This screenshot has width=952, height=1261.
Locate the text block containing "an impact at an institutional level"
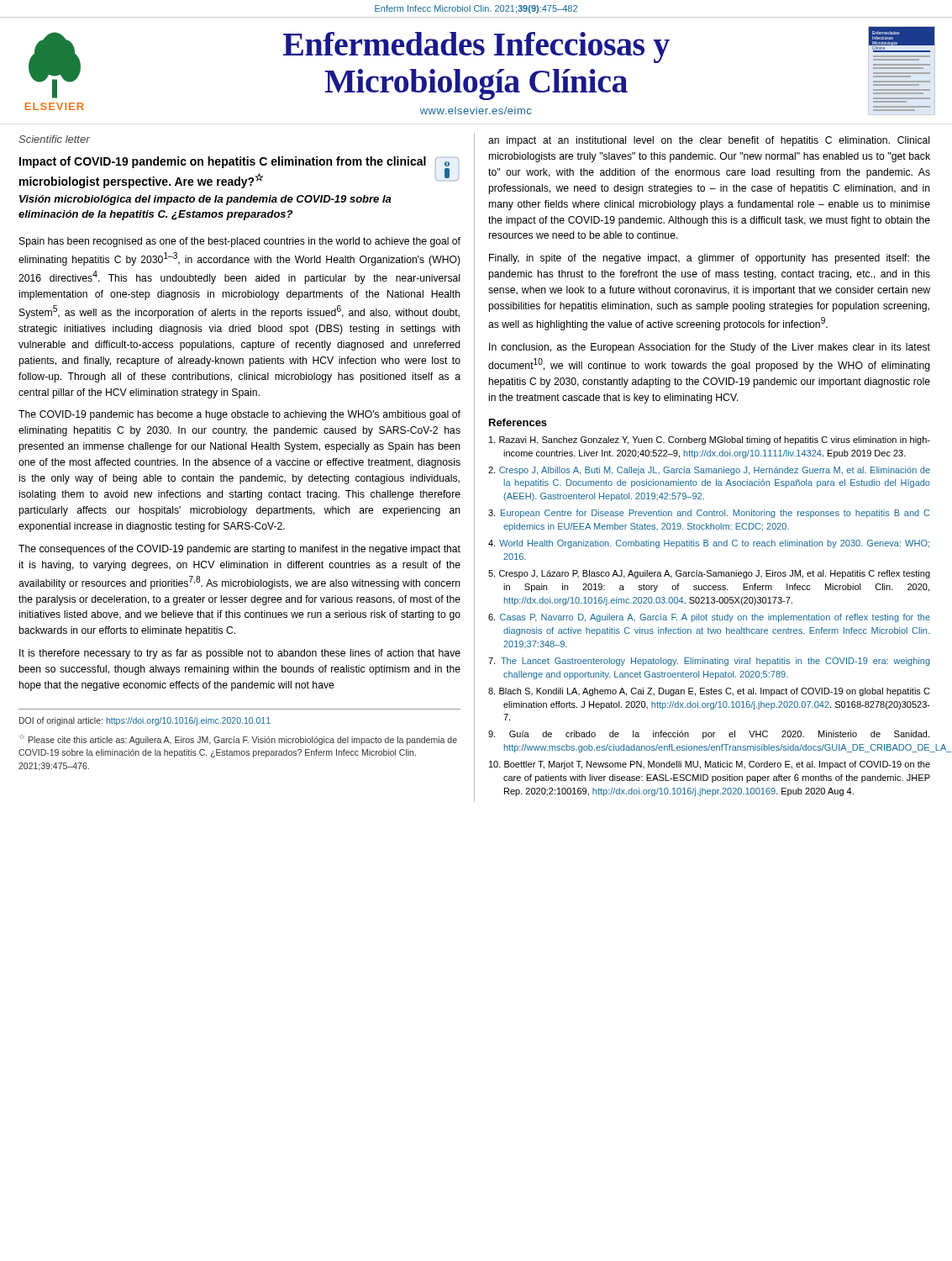[709, 188]
